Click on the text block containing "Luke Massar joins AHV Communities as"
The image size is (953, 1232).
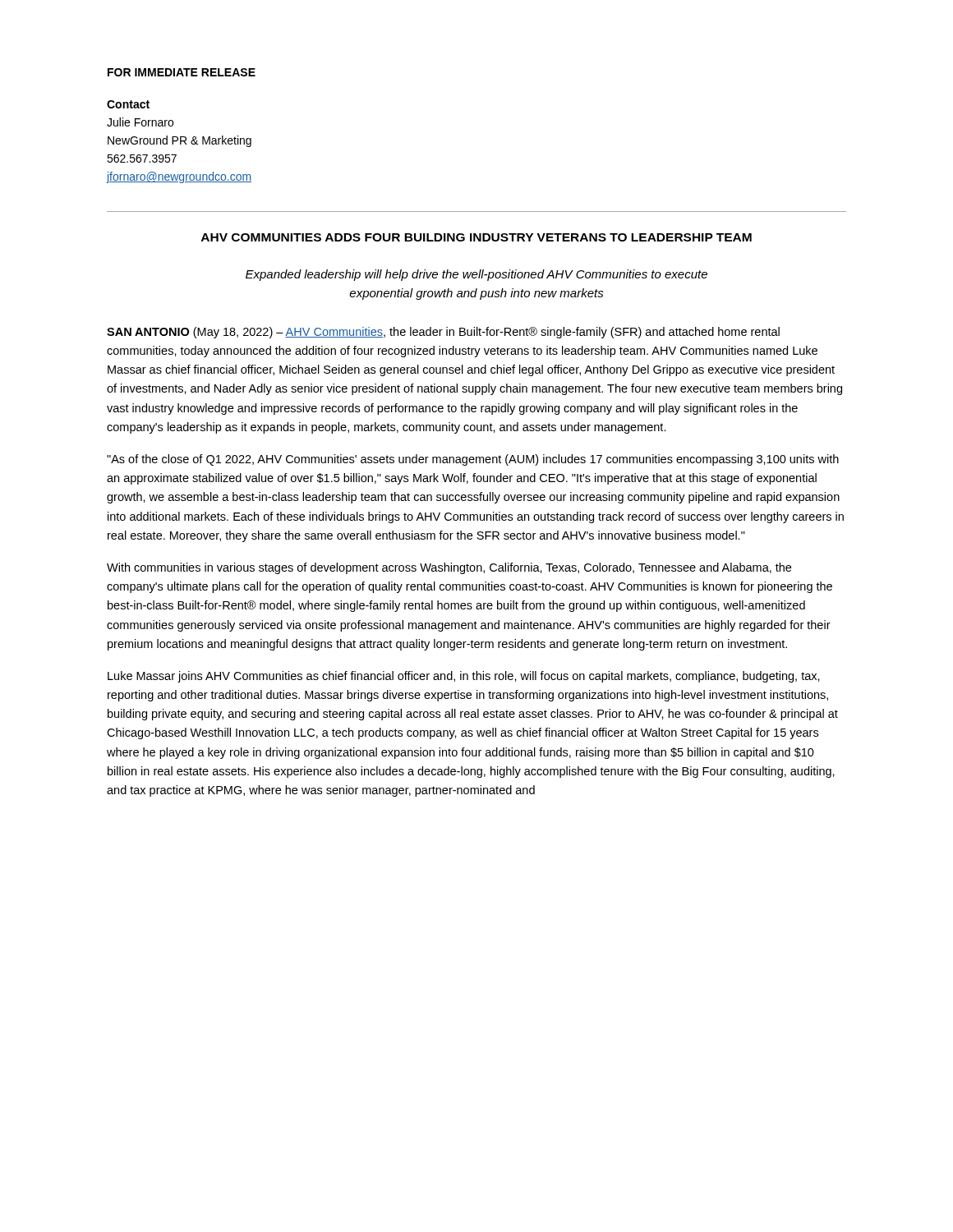coord(472,733)
